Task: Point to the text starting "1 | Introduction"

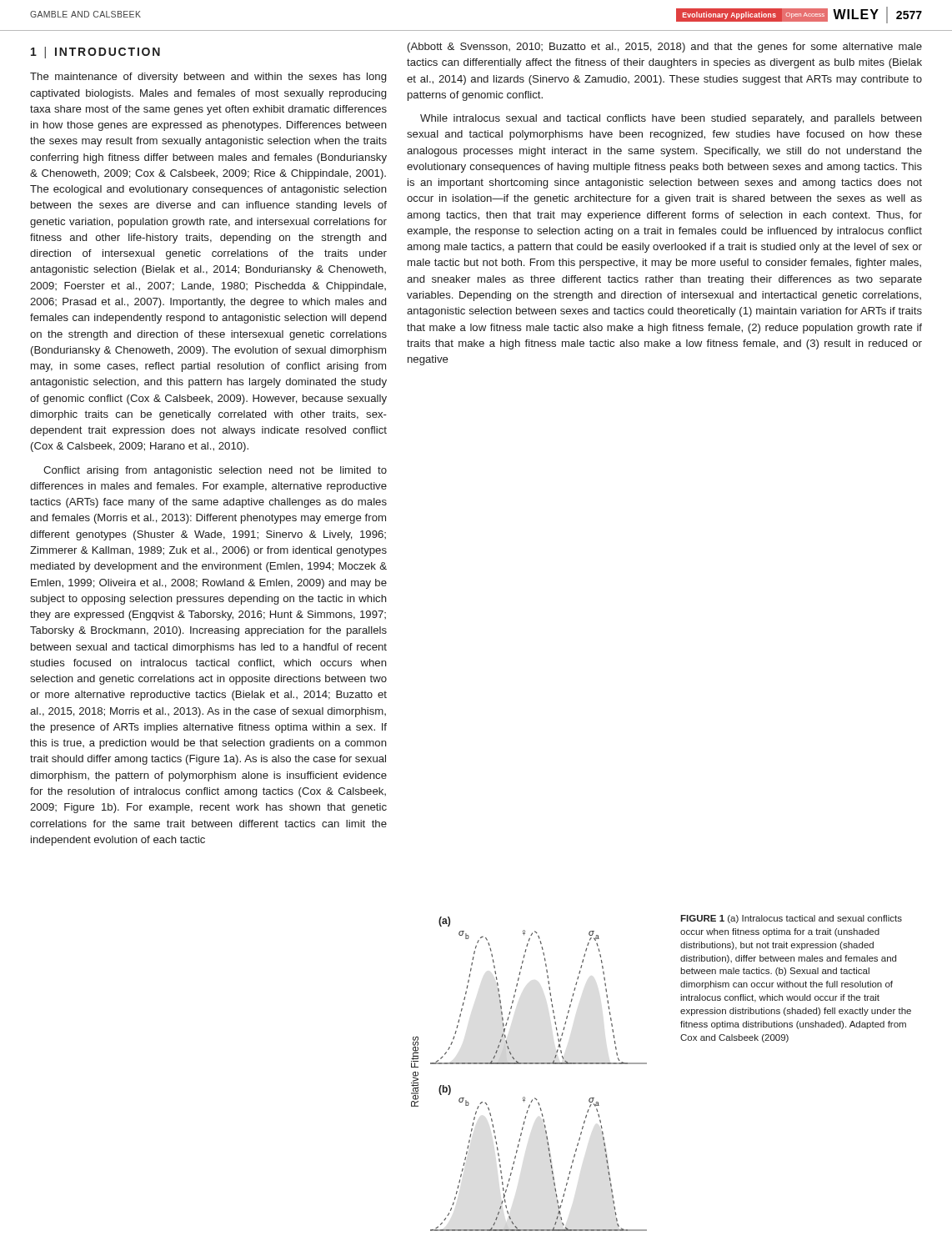Action: pyautogui.click(x=96, y=52)
